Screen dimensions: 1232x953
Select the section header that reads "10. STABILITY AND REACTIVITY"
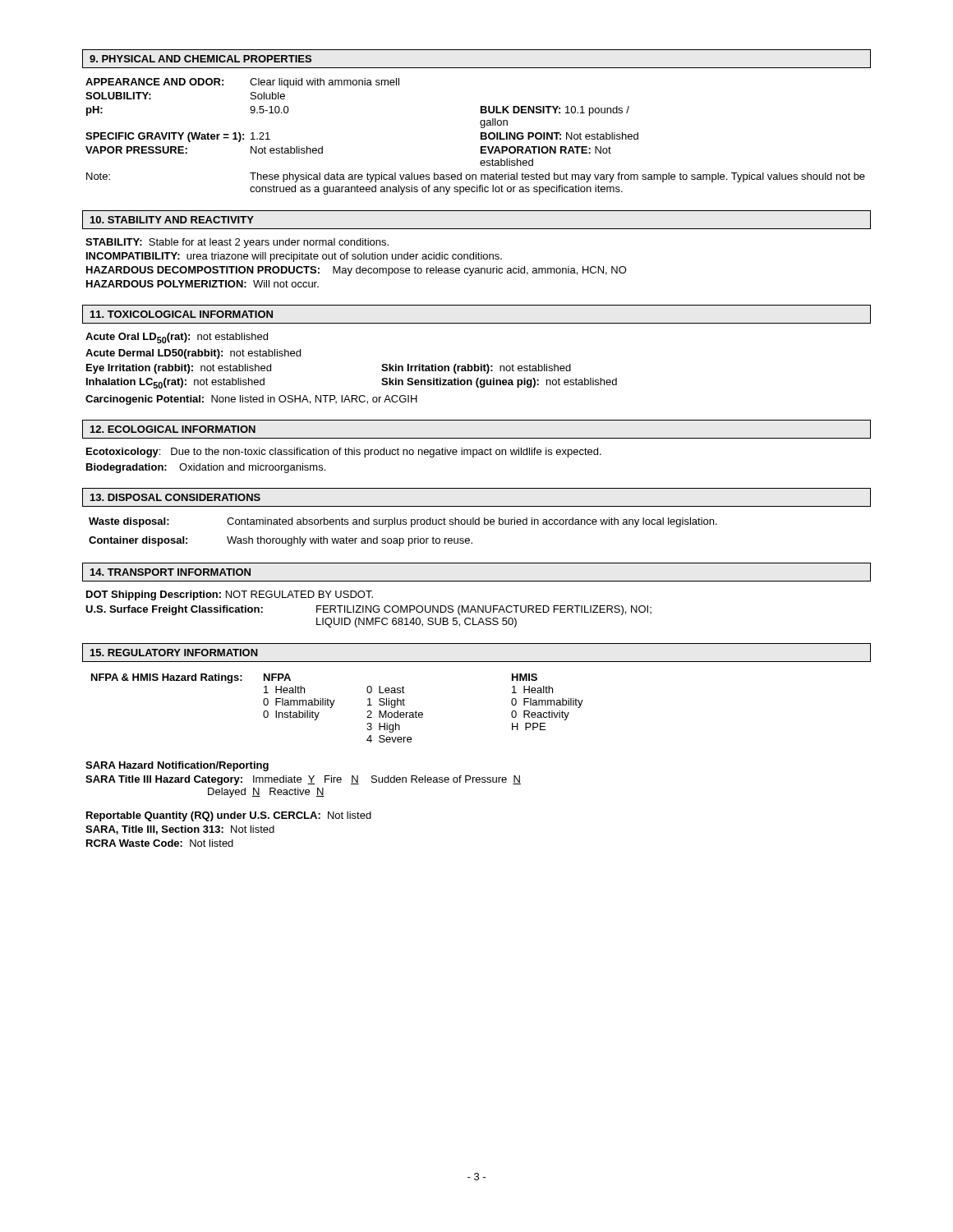[x=172, y=220]
